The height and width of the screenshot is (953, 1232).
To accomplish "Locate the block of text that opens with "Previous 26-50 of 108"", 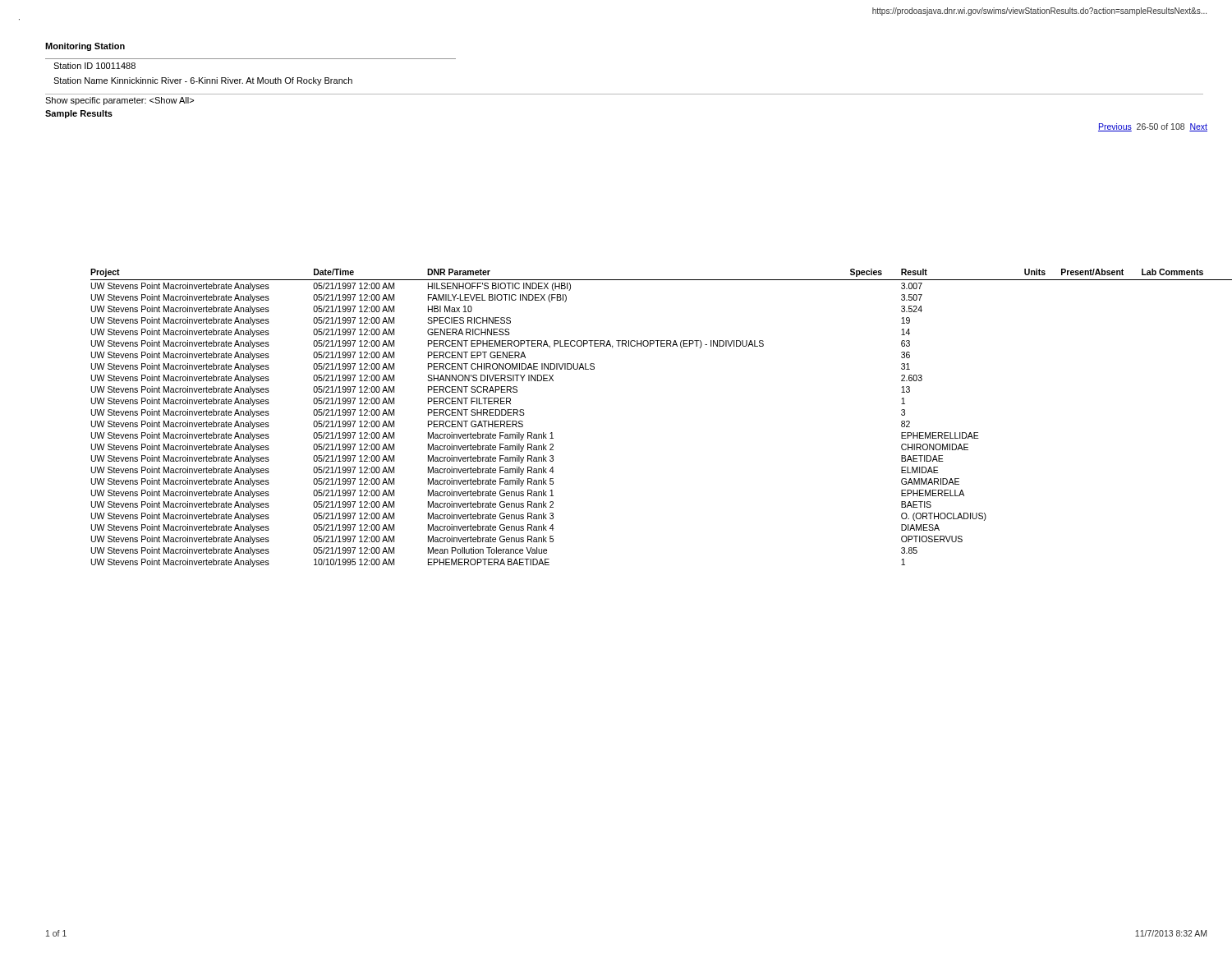I will [1153, 127].
